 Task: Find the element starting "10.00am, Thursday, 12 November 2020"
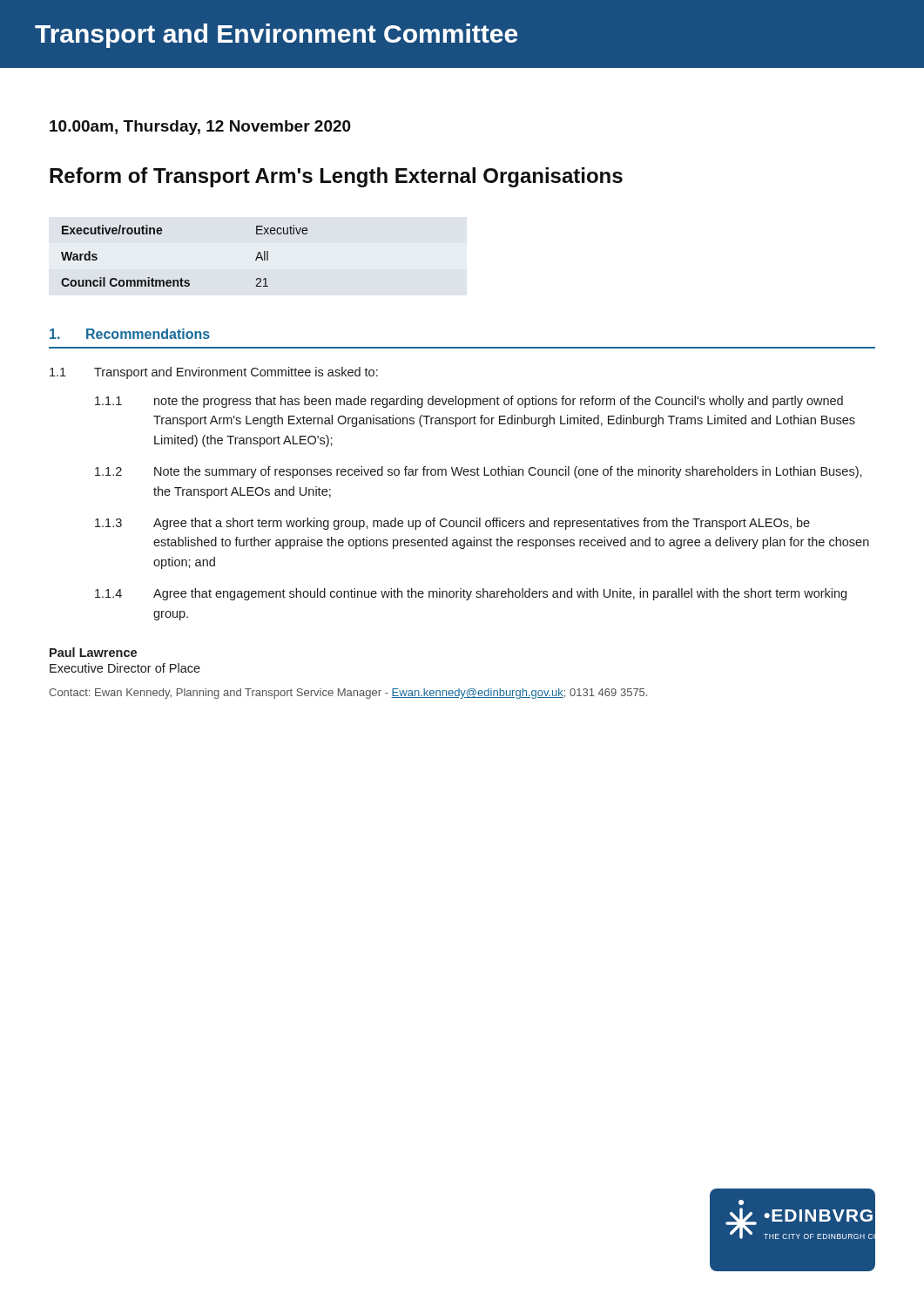[x=200, y=126]
